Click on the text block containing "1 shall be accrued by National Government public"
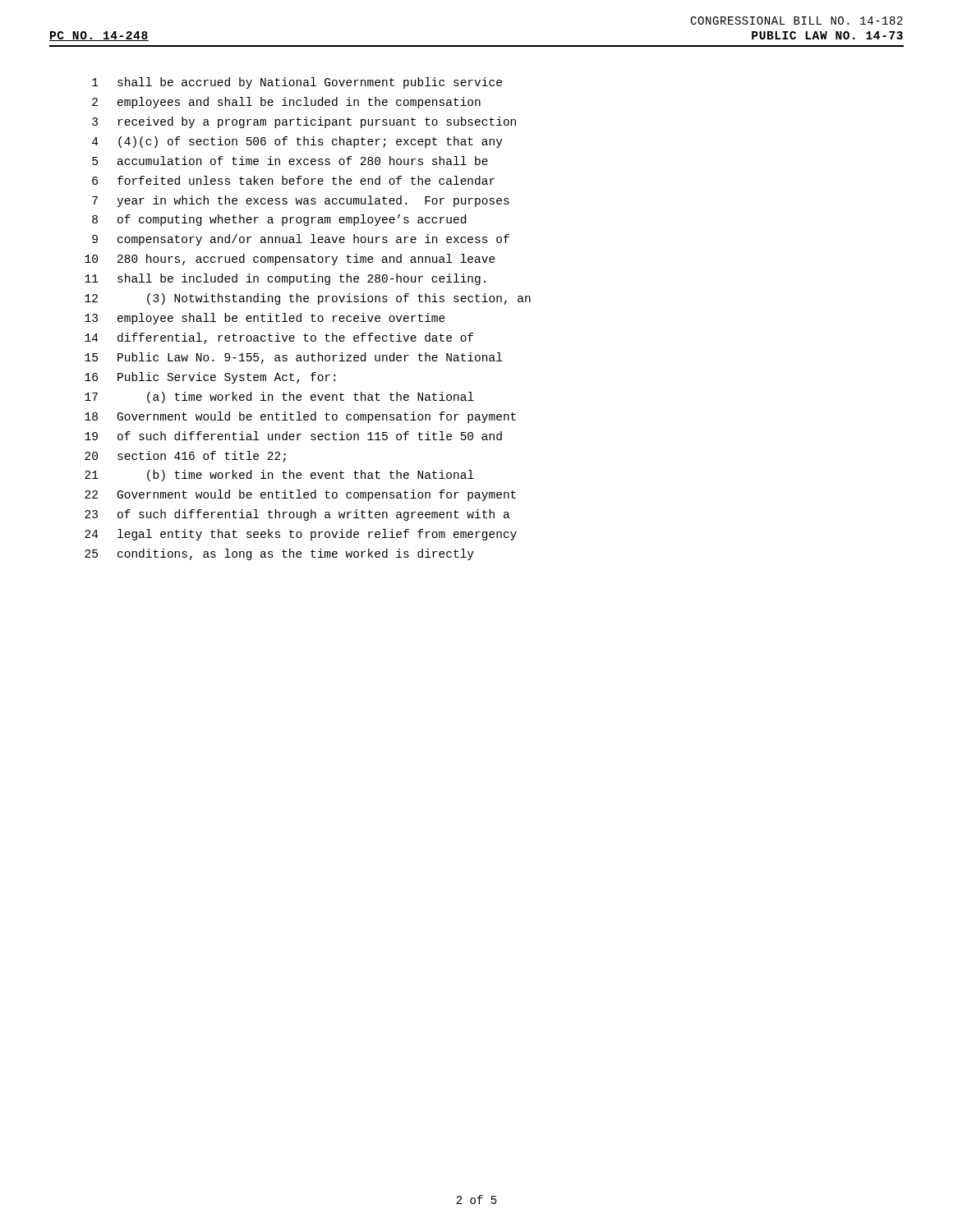Viewport: 953px width, 1232px height. coord(297,83)
